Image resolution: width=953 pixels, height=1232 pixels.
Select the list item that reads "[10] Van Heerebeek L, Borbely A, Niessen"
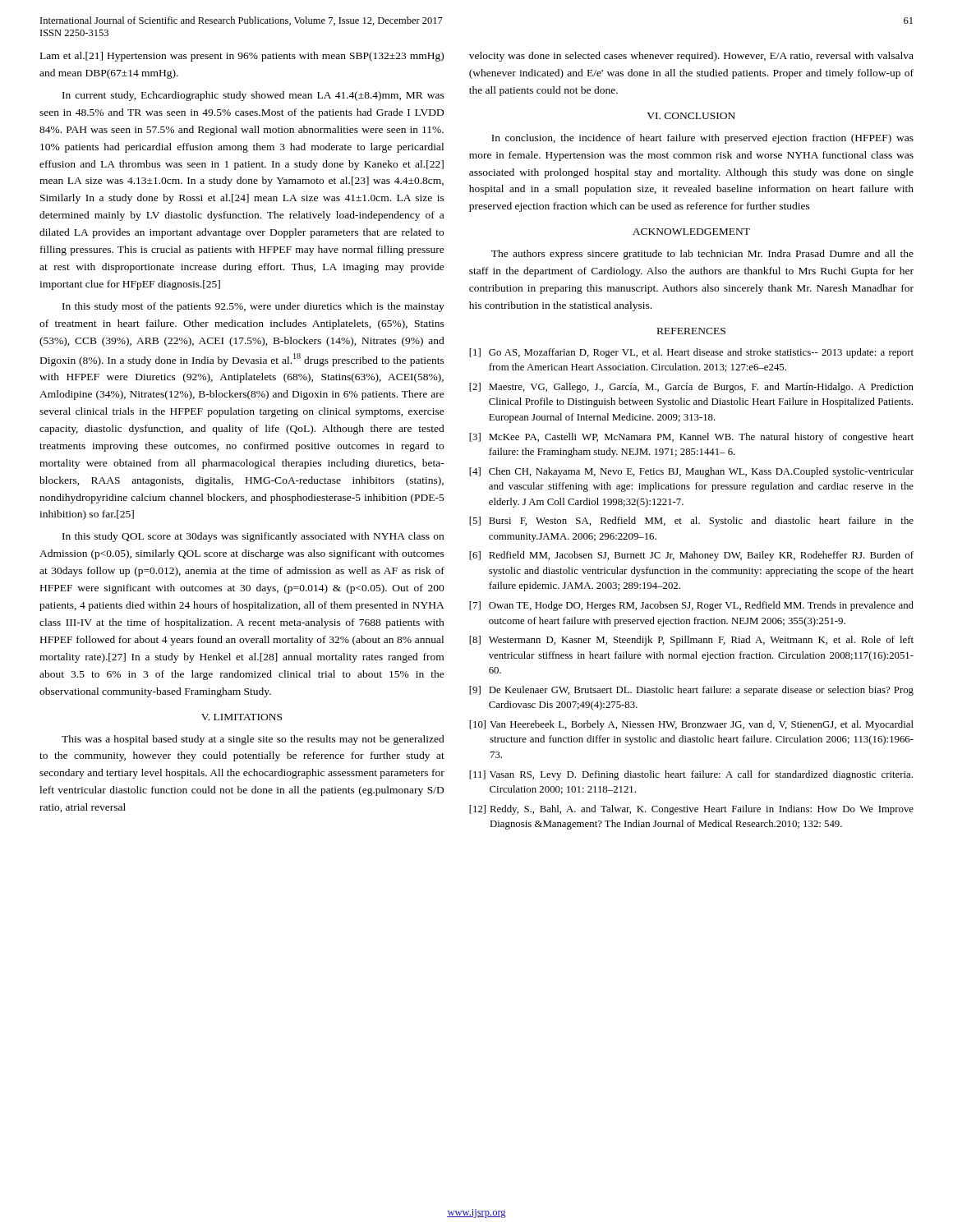[x=691, y=740]
